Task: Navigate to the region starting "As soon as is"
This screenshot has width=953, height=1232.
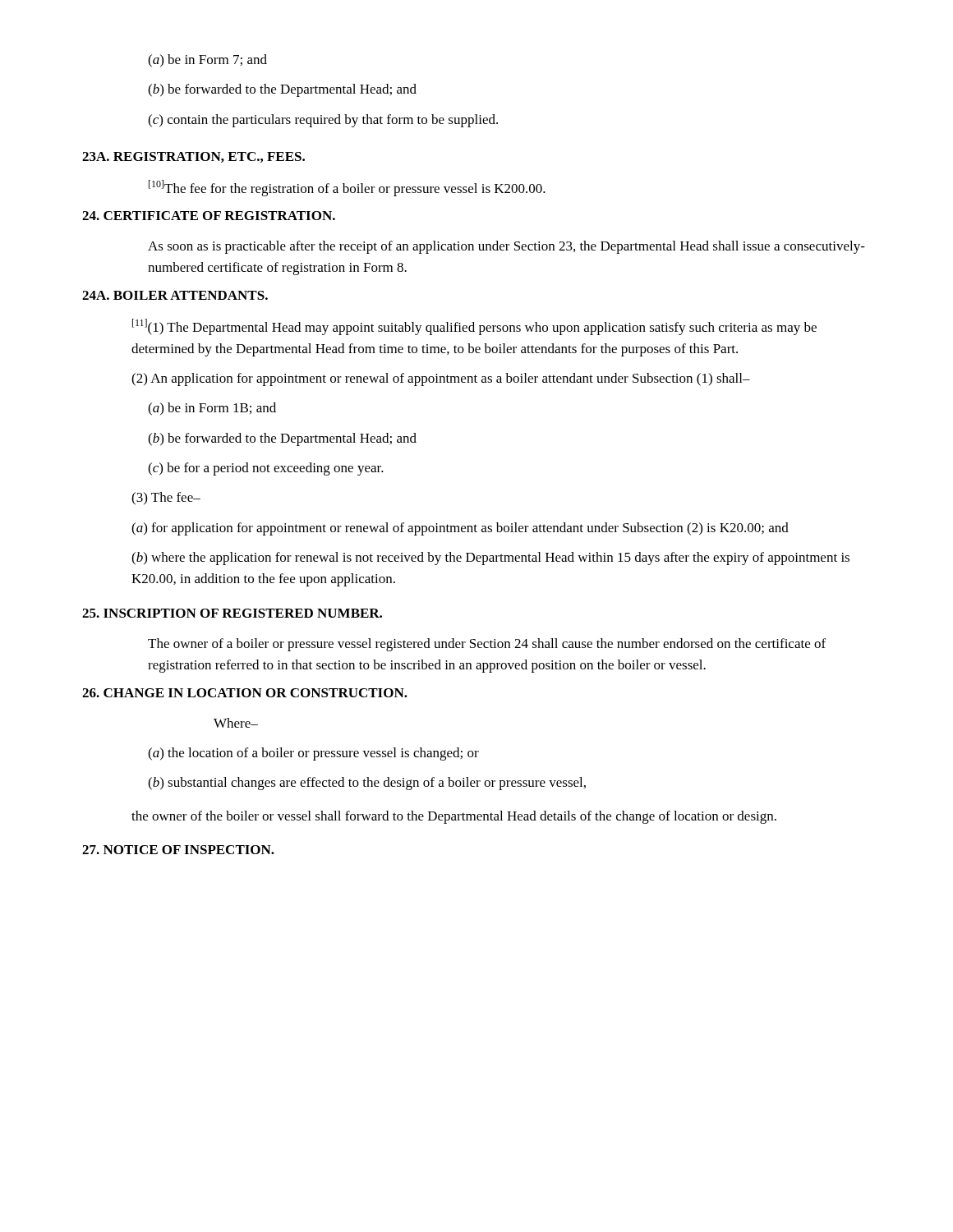Action: 506,257
